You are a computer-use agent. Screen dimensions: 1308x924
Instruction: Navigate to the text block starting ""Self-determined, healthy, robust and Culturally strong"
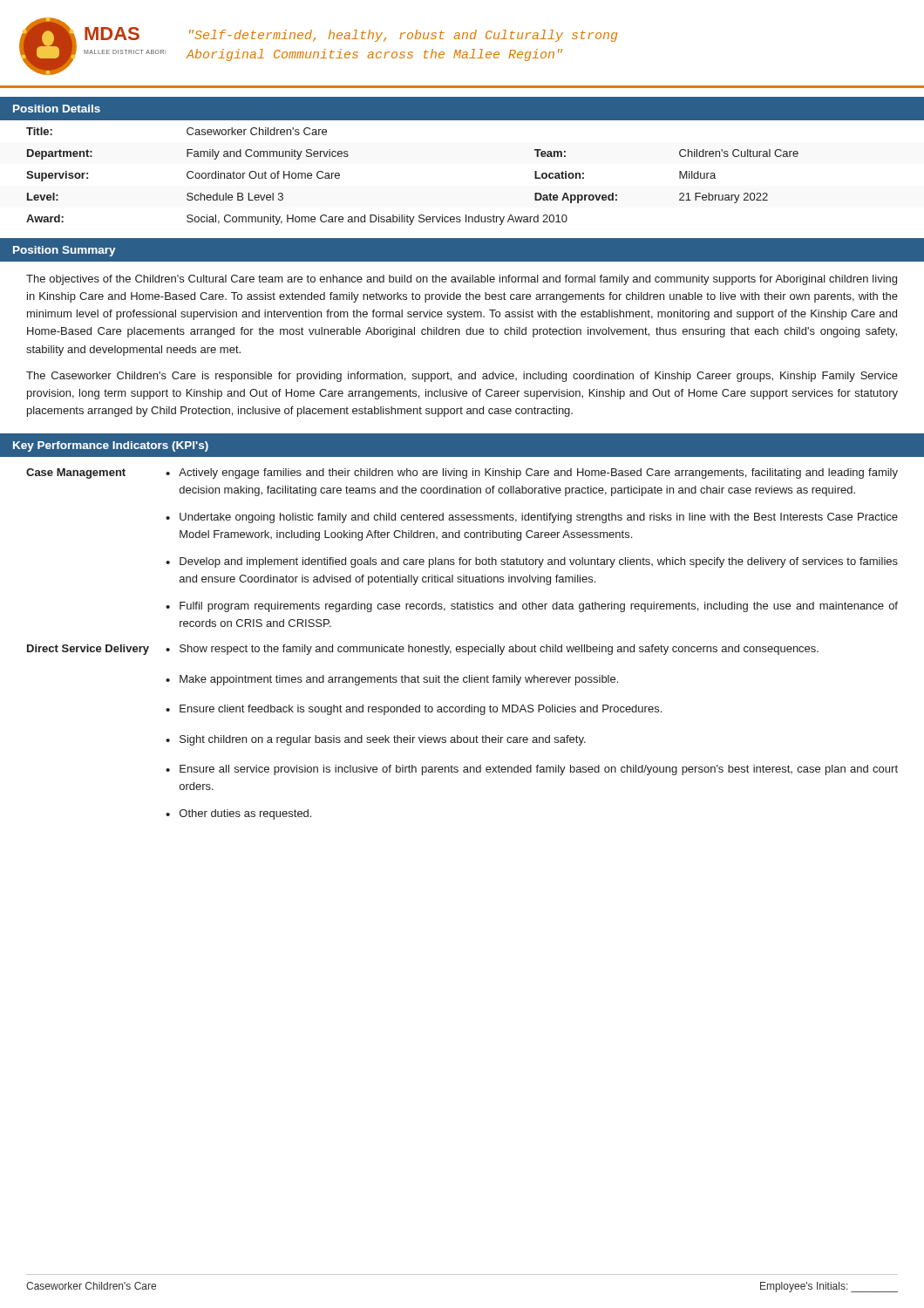tap(402, 46)
